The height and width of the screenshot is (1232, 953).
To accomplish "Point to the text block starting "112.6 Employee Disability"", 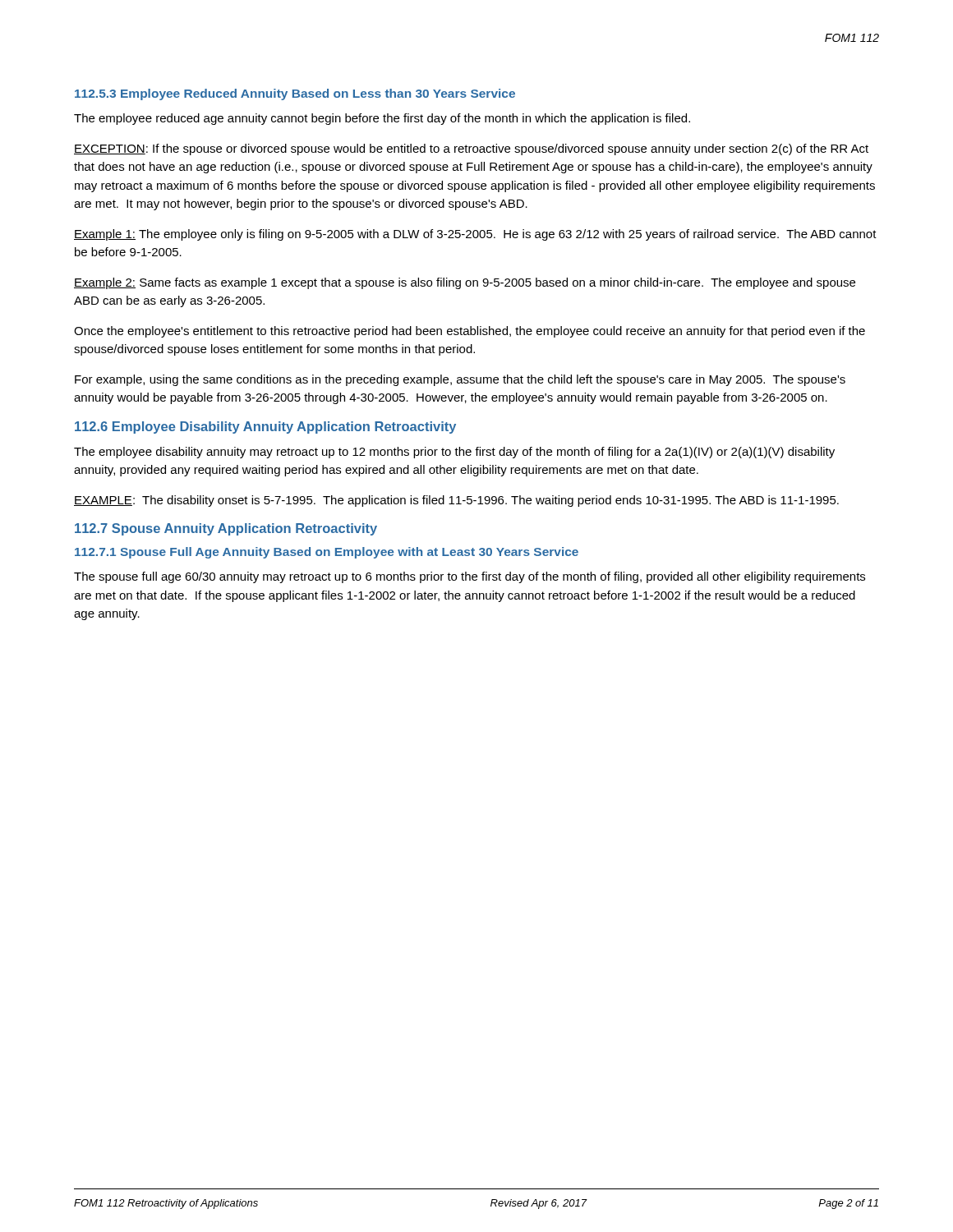I will pyautogui.click(x=265, y=428).
